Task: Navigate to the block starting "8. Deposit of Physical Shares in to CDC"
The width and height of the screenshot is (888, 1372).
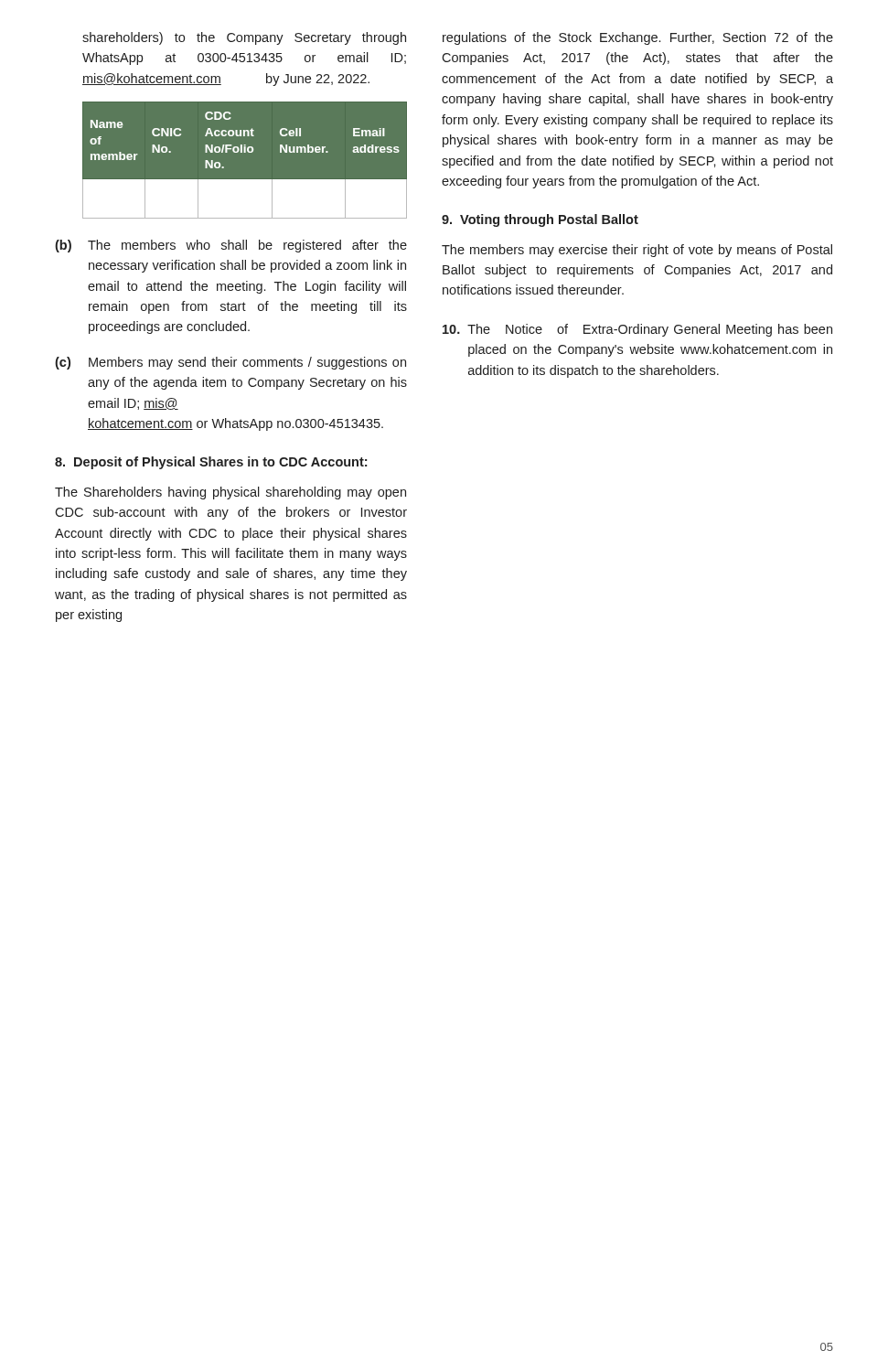Action: pyautogui.click(x=212, y=463)
